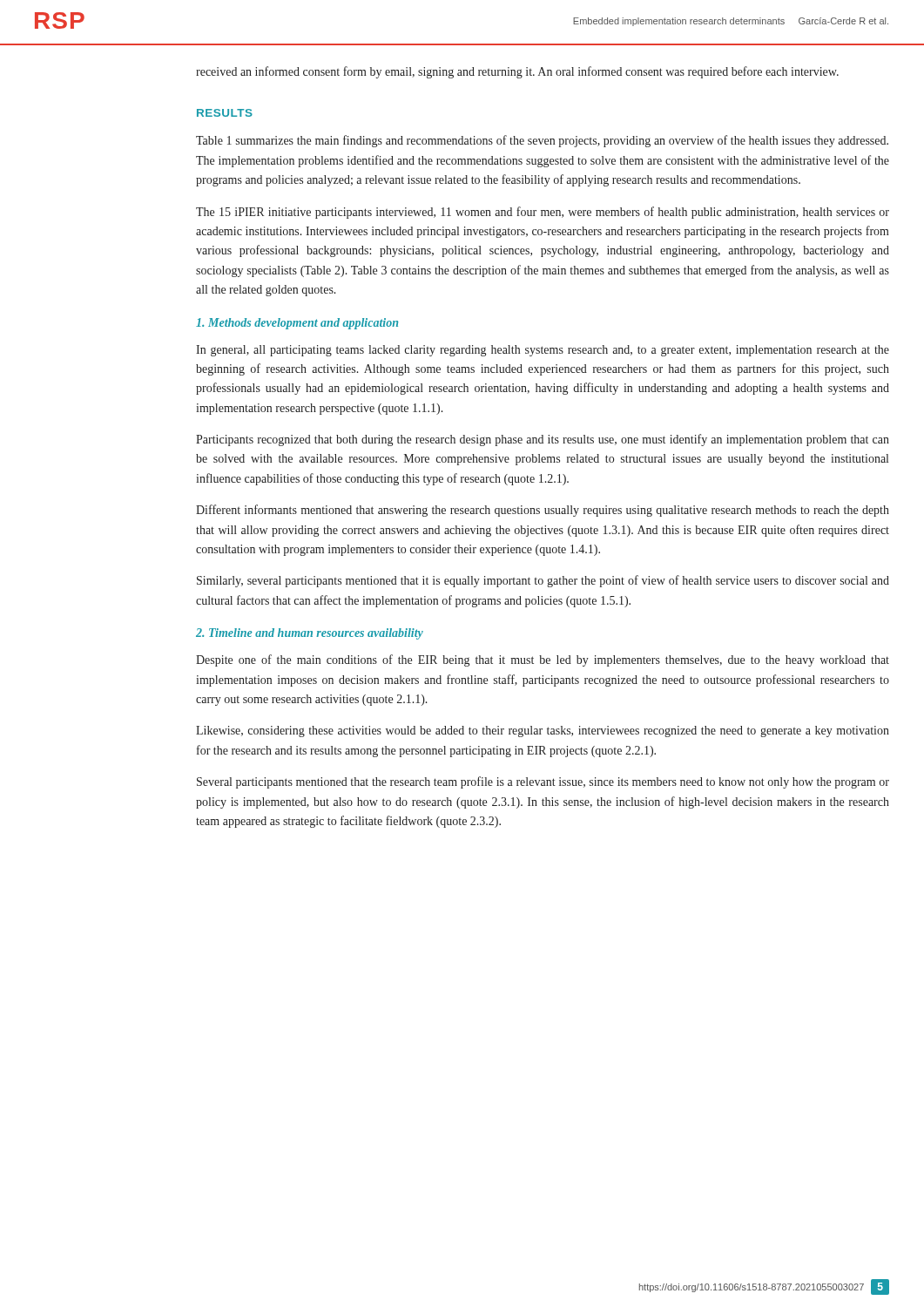Find the text block with the text "In general, all participating teams lacked clarity regarding"
This screenshot has width=924, height=1307.
(x=543, y=379)
